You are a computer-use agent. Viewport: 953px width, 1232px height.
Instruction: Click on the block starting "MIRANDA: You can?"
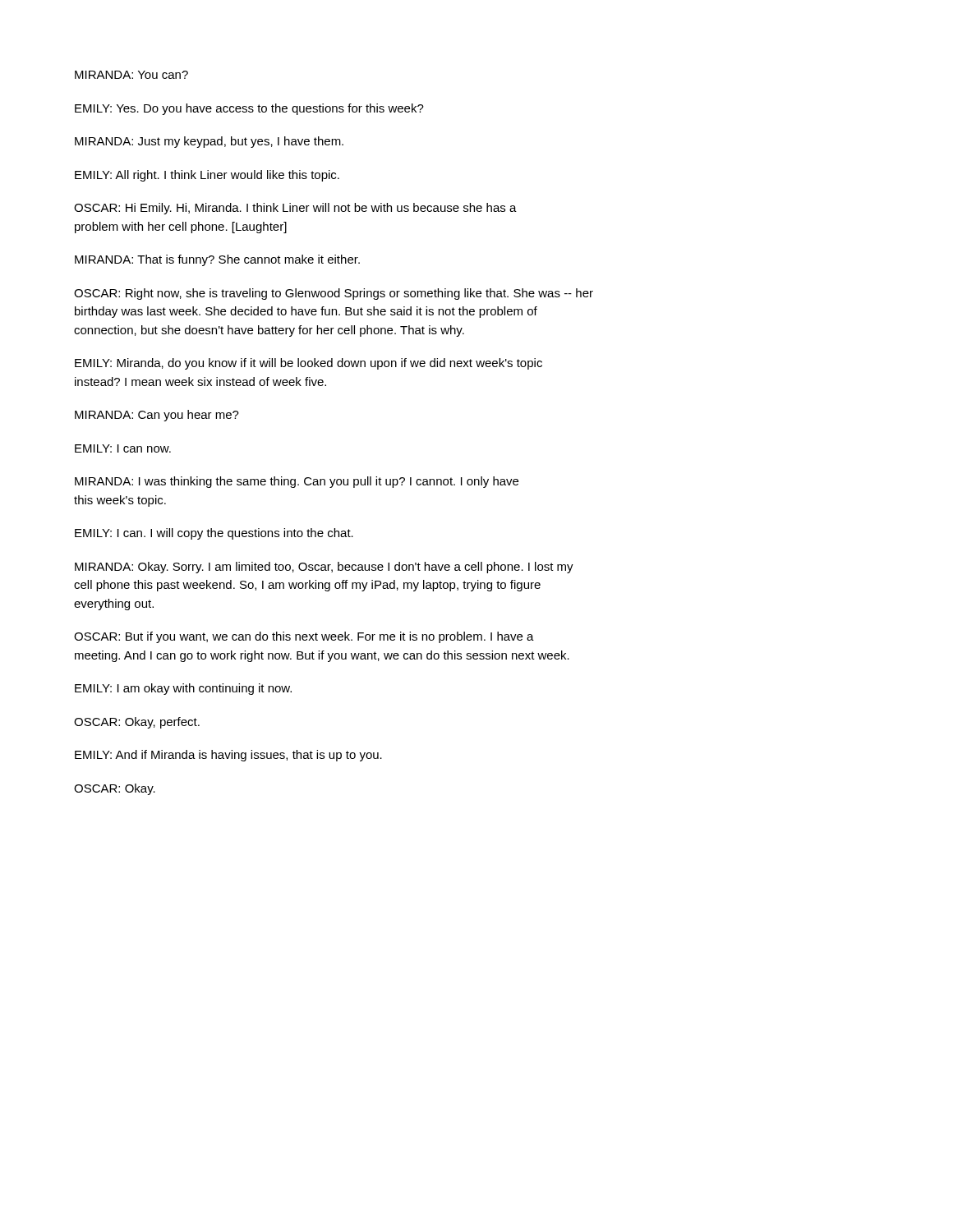point(131,74)
